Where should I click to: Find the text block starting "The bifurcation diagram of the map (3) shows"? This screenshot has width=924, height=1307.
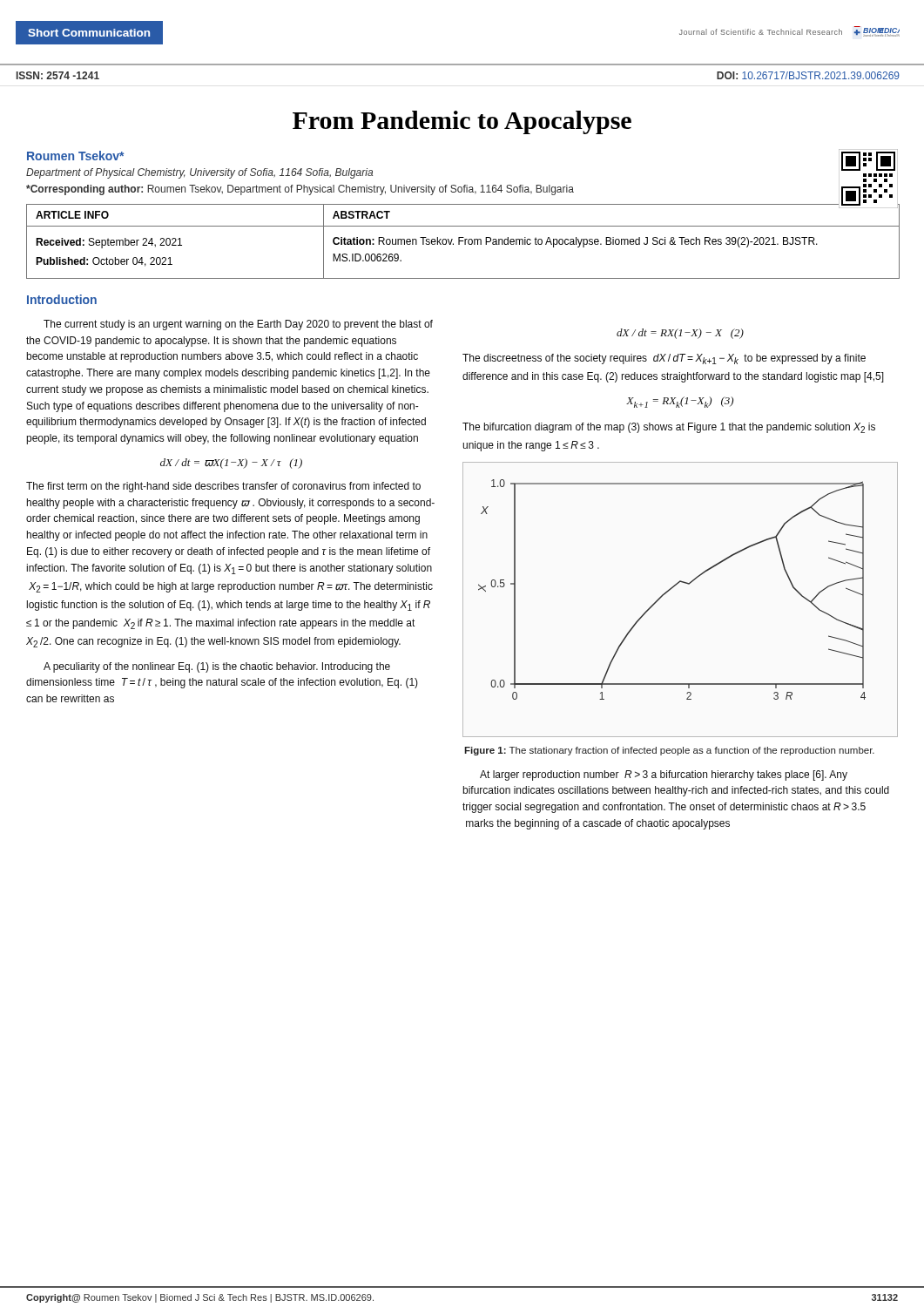680,436
